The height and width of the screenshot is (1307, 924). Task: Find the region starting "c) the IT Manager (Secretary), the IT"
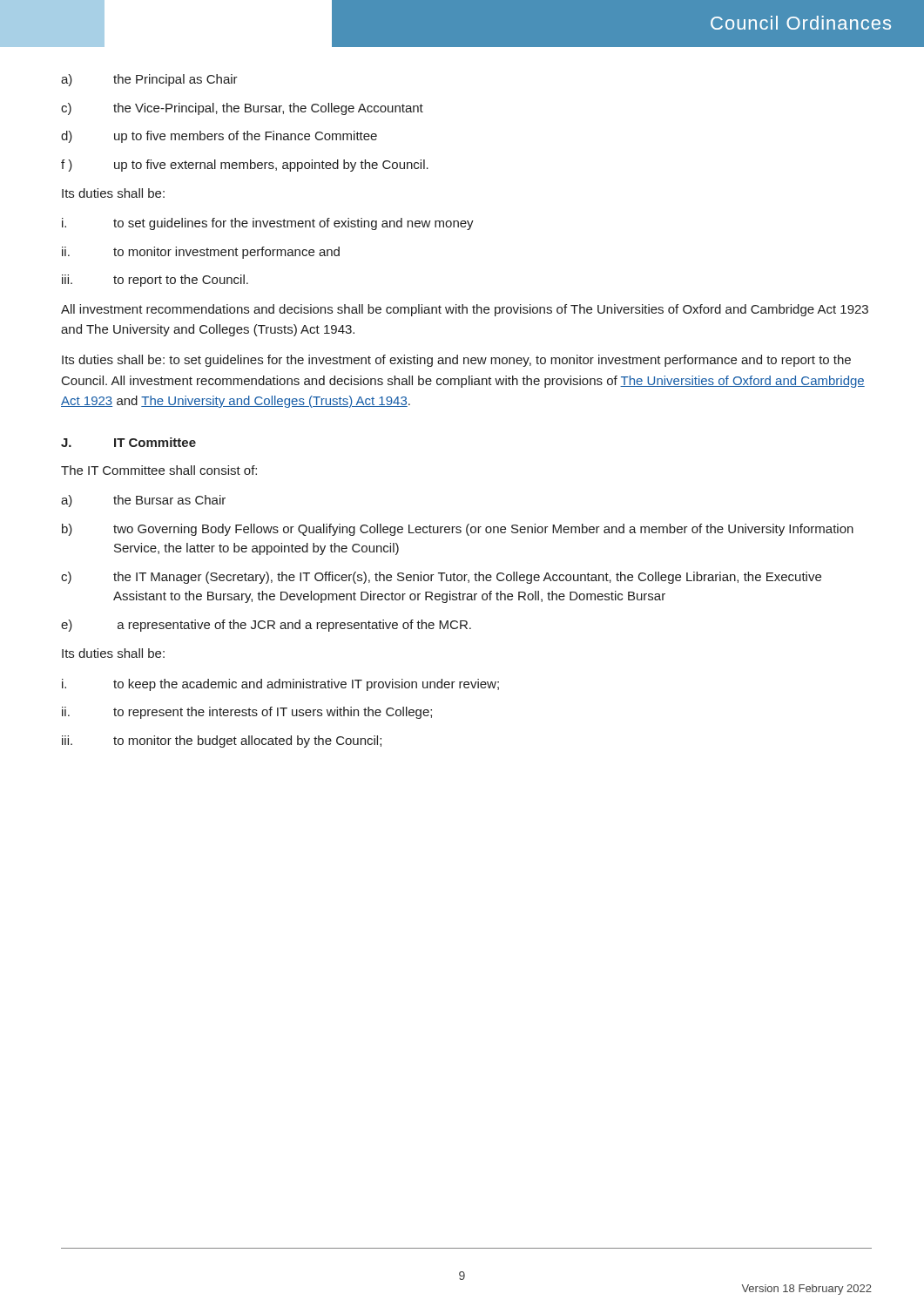[x=466, y=587]
